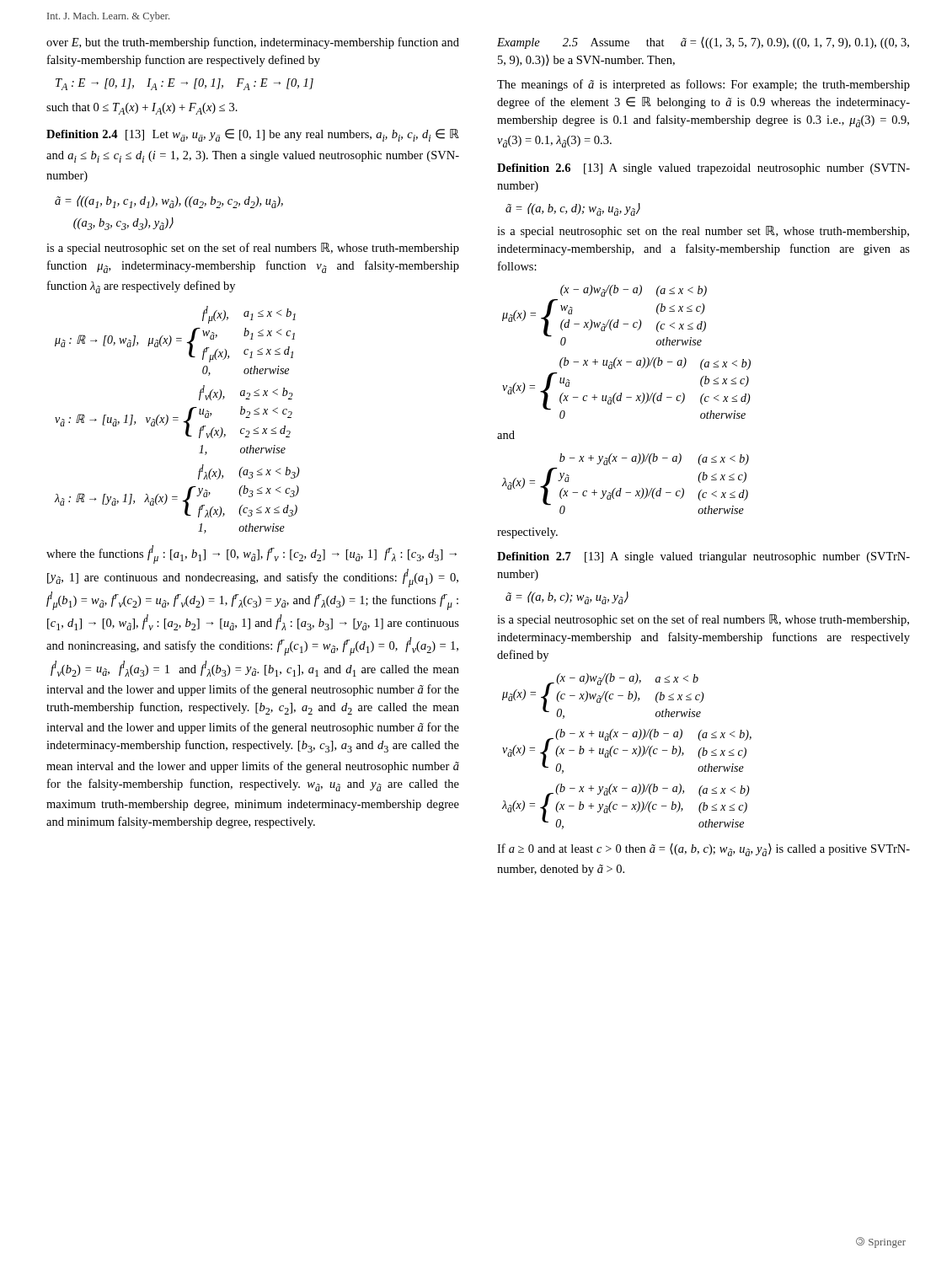This screenshot has height=1264, width=952.
Task: Find the text block starting "is a special neutrosophic set on the real"
Action: click(x=703, y=249)
